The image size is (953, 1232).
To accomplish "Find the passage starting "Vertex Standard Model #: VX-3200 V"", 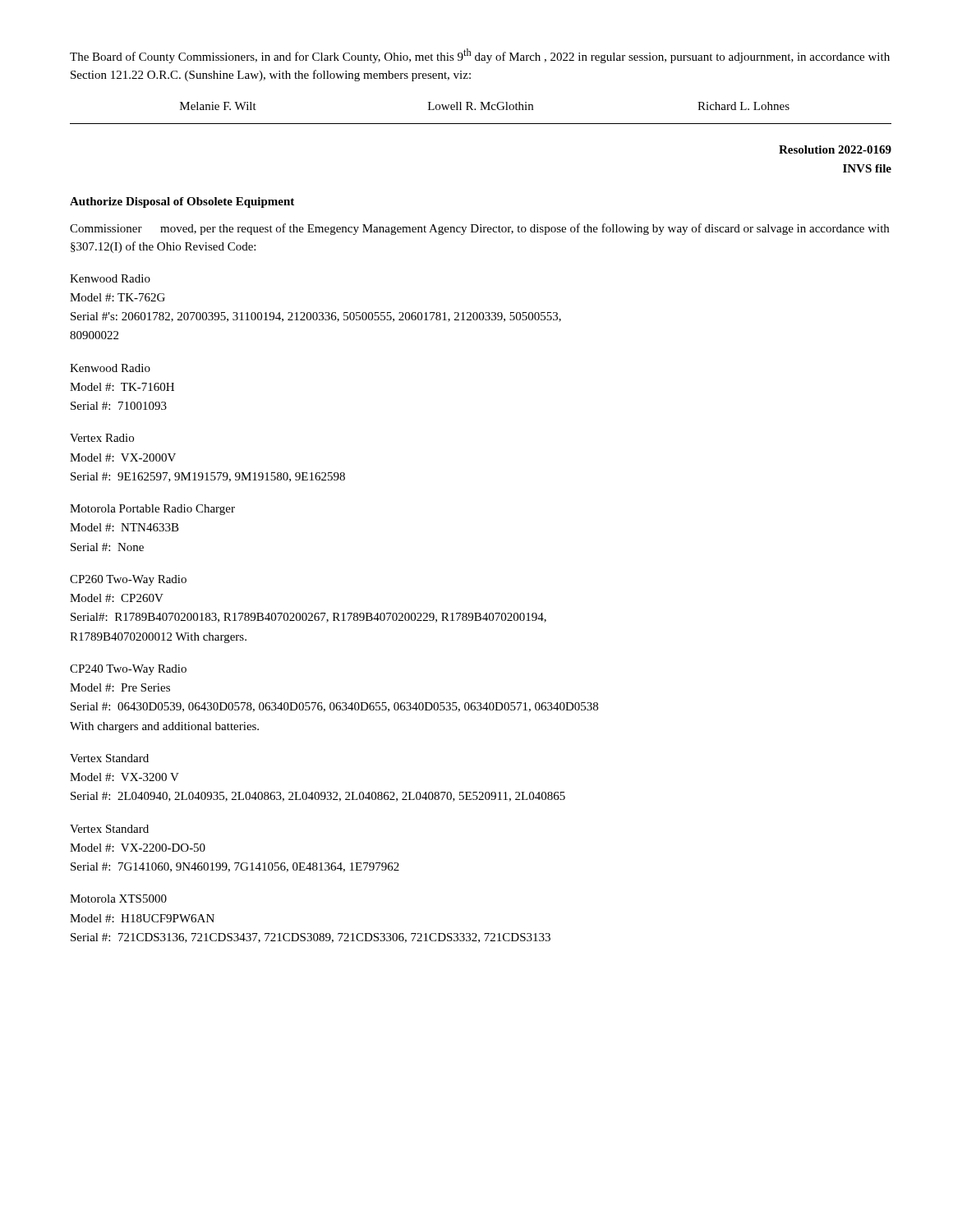I will 109,758.
